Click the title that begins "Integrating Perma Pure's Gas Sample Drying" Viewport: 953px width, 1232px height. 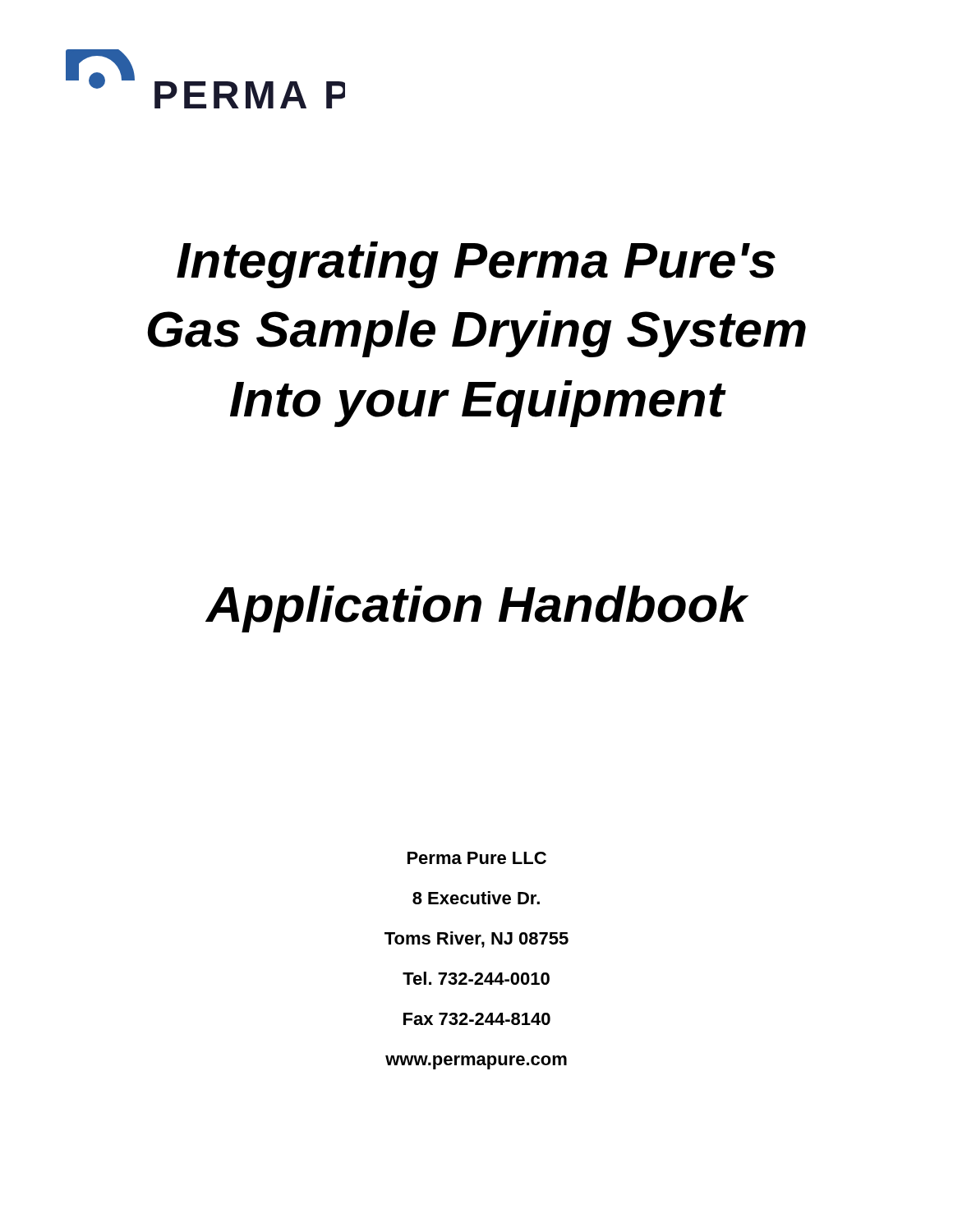click(476, 330)
